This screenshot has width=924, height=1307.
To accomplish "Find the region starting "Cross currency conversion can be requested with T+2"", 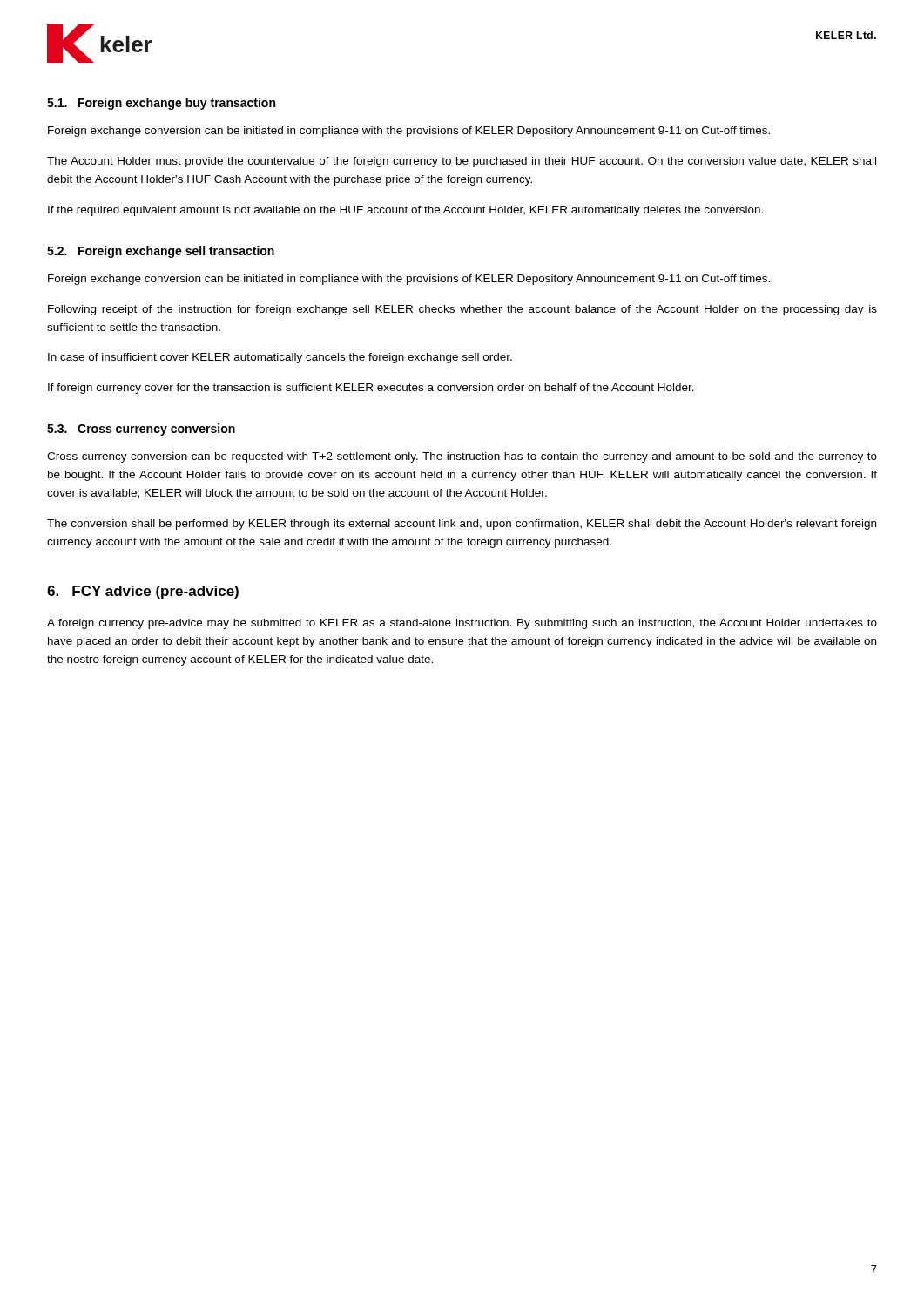I will click(x=462, y=475).
